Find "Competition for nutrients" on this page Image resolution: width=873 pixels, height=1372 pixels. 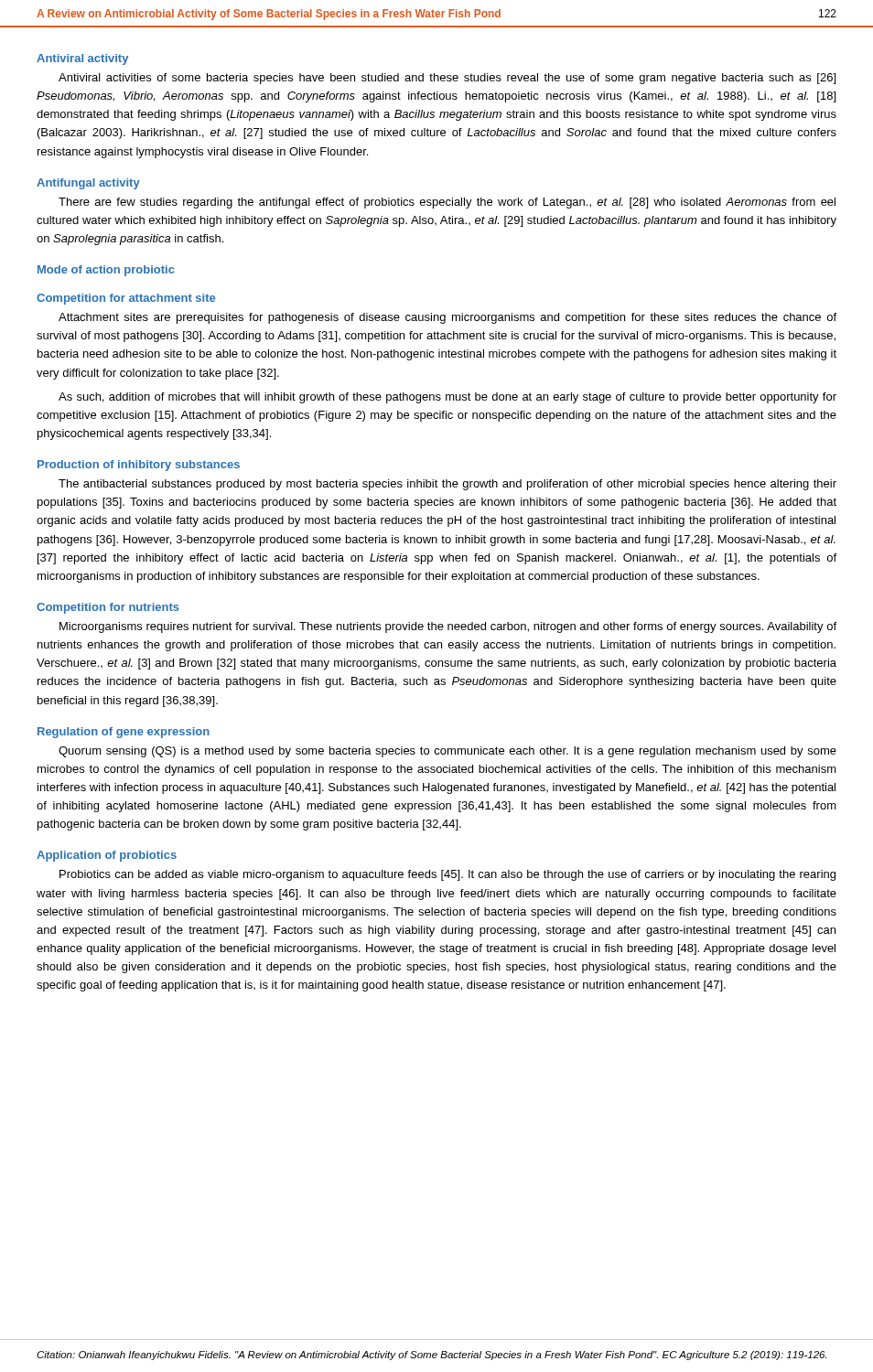click(x=108, y=607)
